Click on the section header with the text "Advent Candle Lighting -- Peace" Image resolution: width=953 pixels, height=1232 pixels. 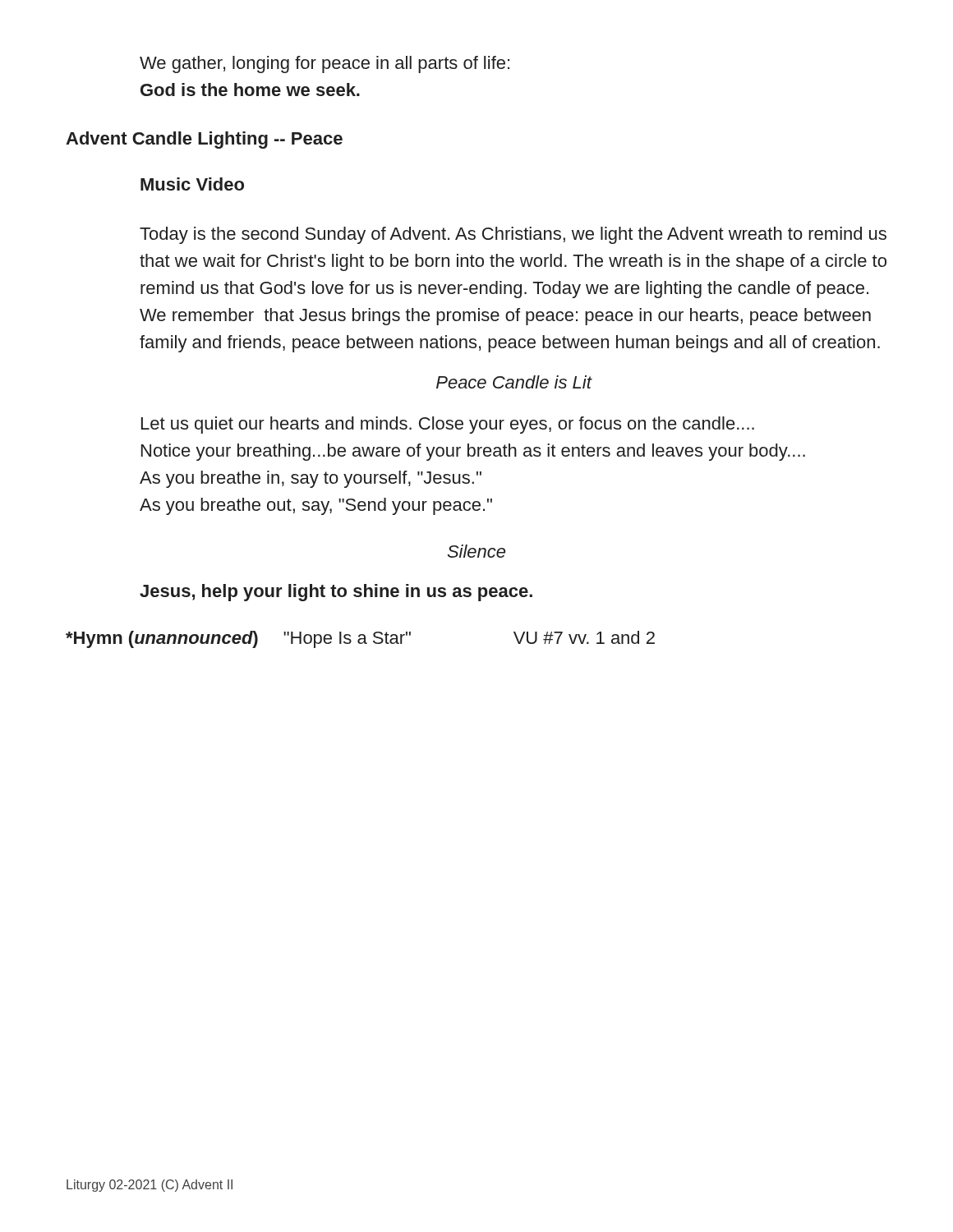tap(204, 138)
